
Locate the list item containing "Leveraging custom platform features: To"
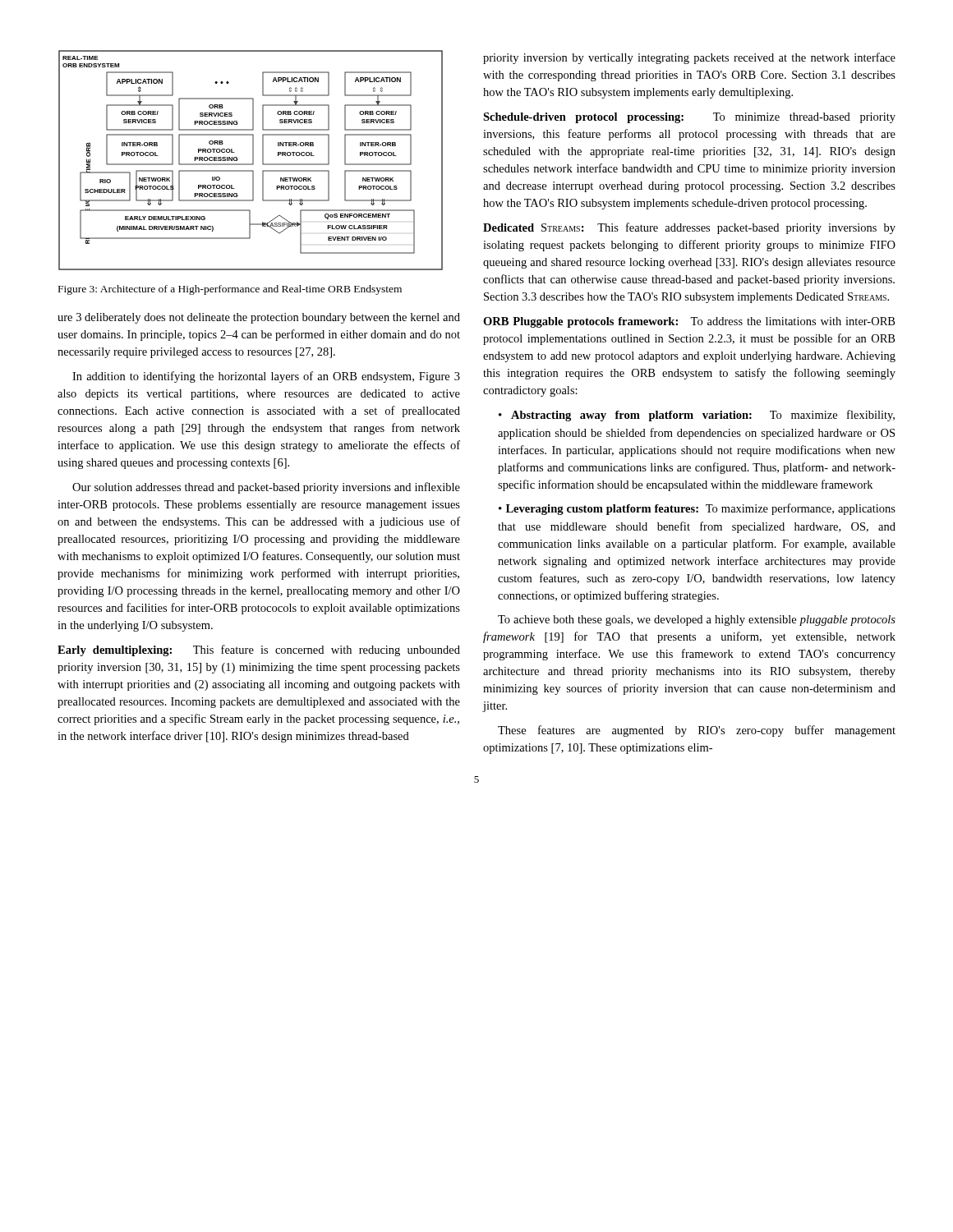point(697,552)
